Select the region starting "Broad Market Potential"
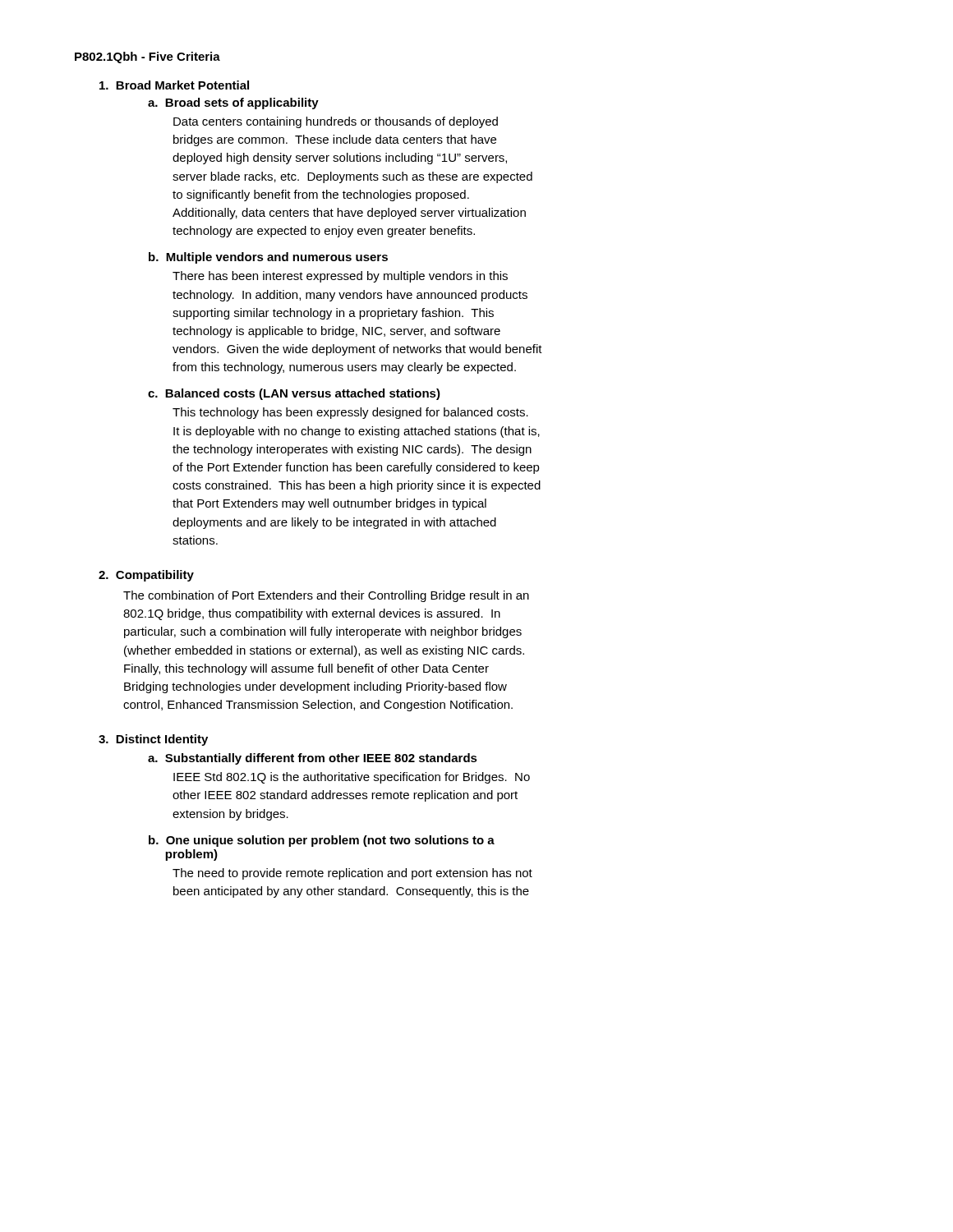Image resolution: width=953 pixels, height=1232 pixels. [174, 85]
